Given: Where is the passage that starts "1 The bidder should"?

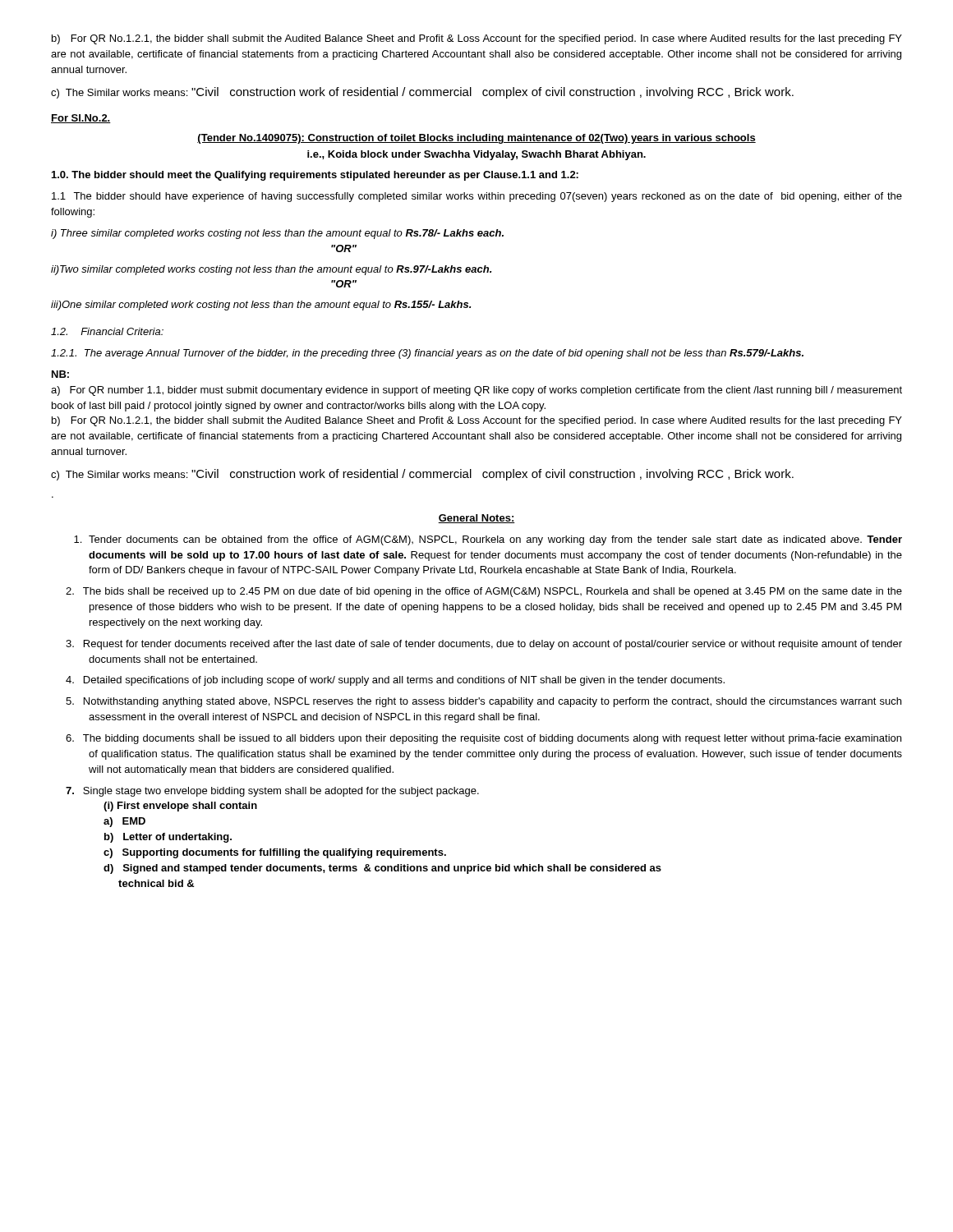Looking at the screenshot, I should click(x=476, y=204).
